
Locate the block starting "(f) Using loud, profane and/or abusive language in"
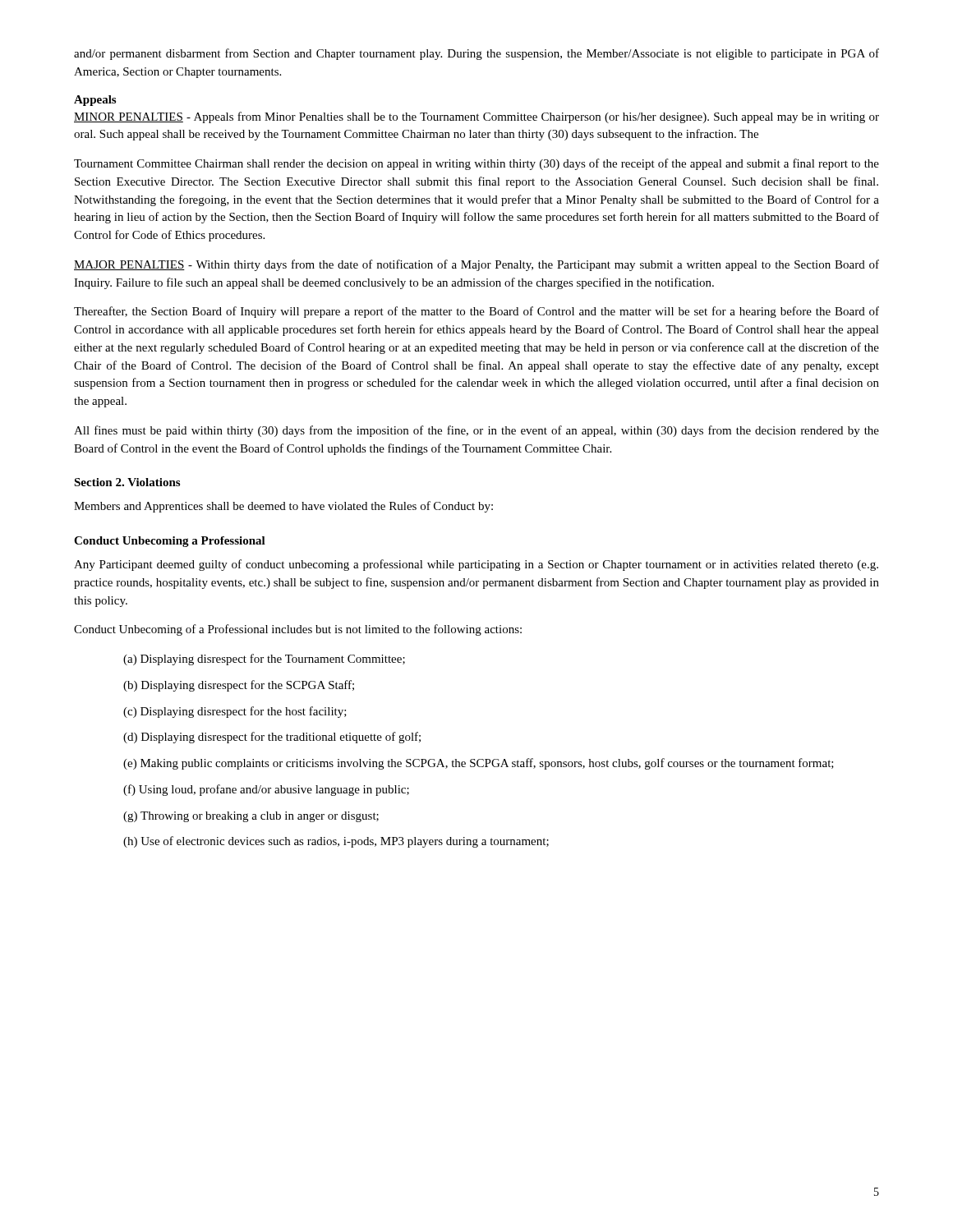tap(266, 789)
